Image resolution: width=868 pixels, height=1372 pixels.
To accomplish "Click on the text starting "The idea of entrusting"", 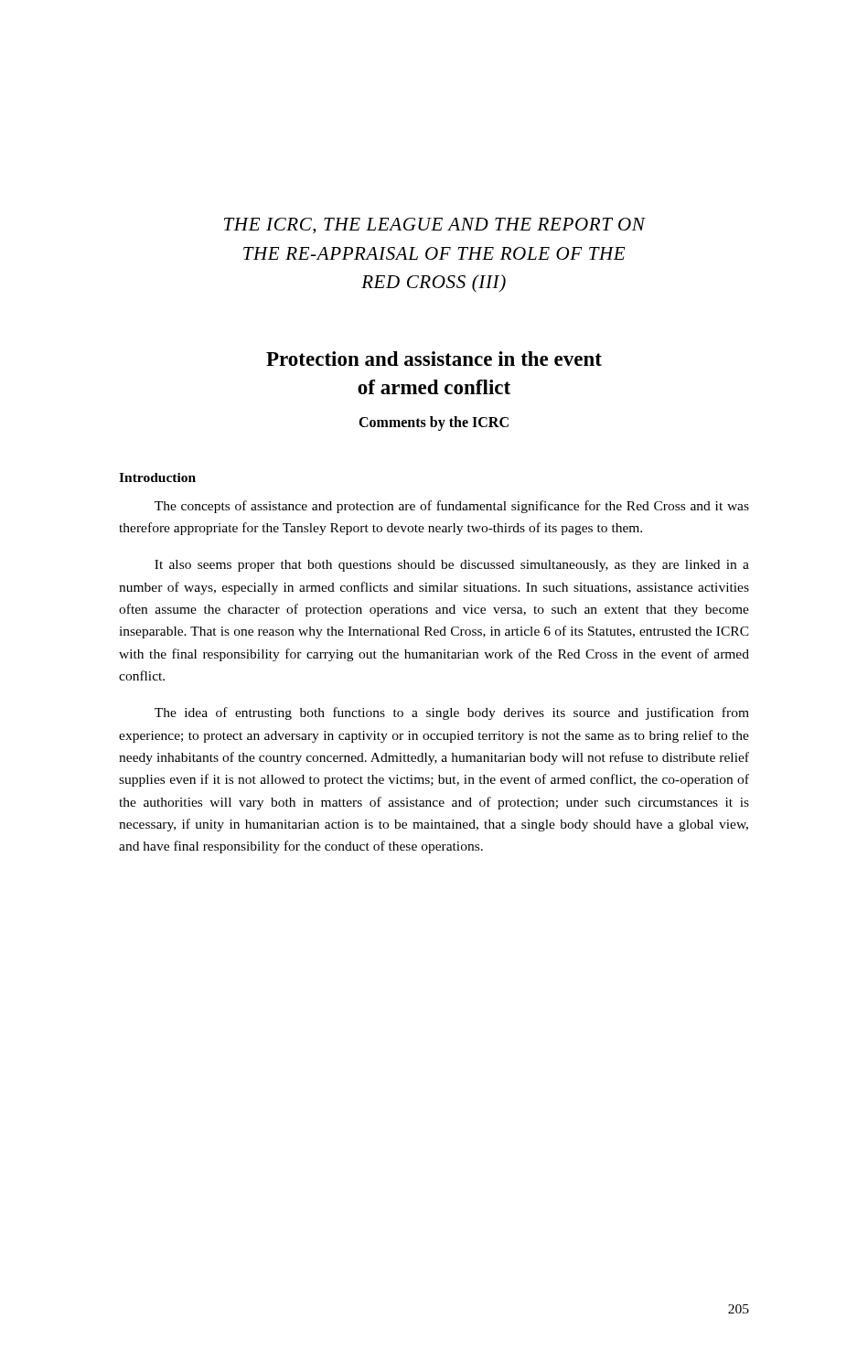I will tap(434, 779).
